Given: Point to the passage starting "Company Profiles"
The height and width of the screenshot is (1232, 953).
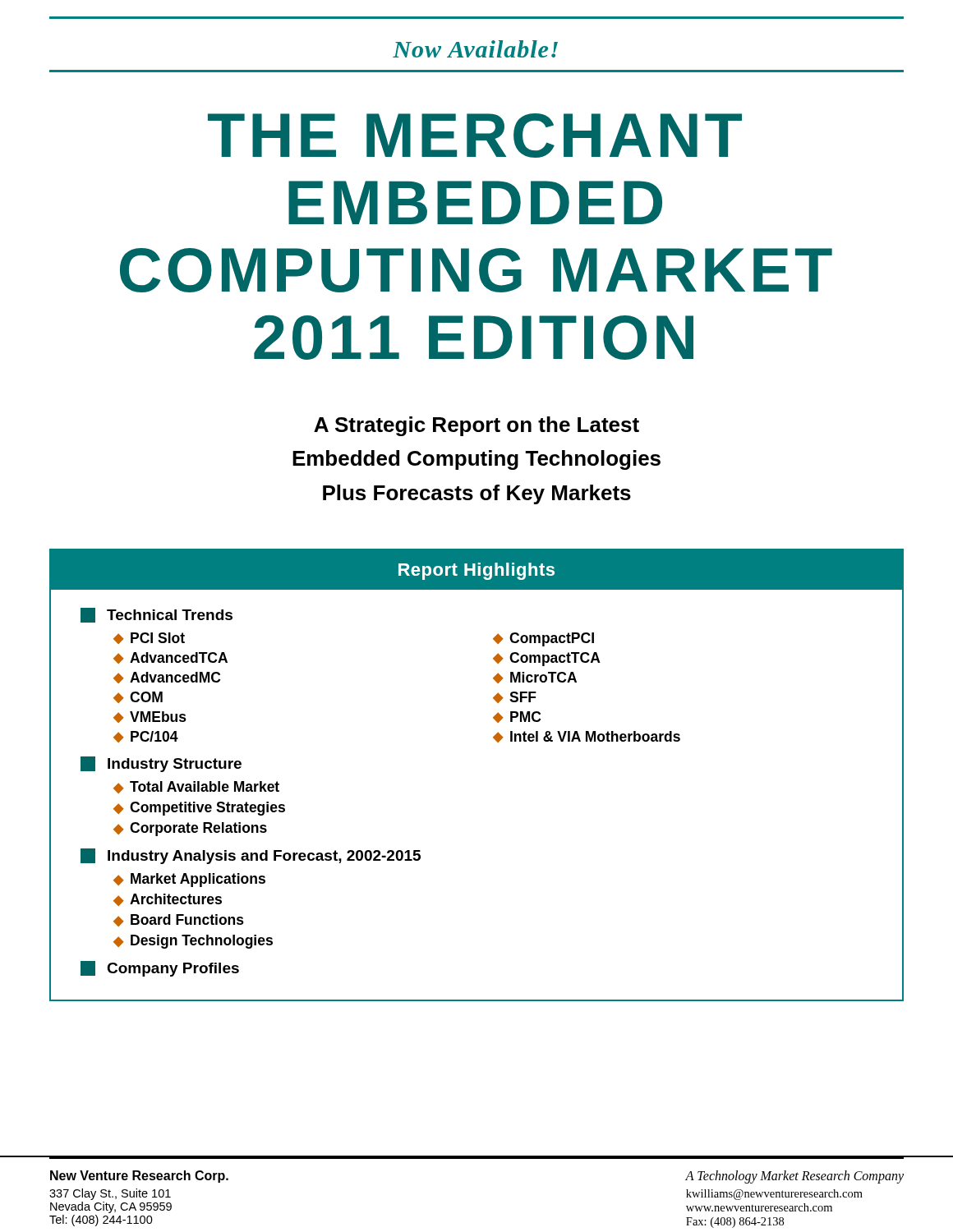Looking at the screenshot, I should 160,968.
